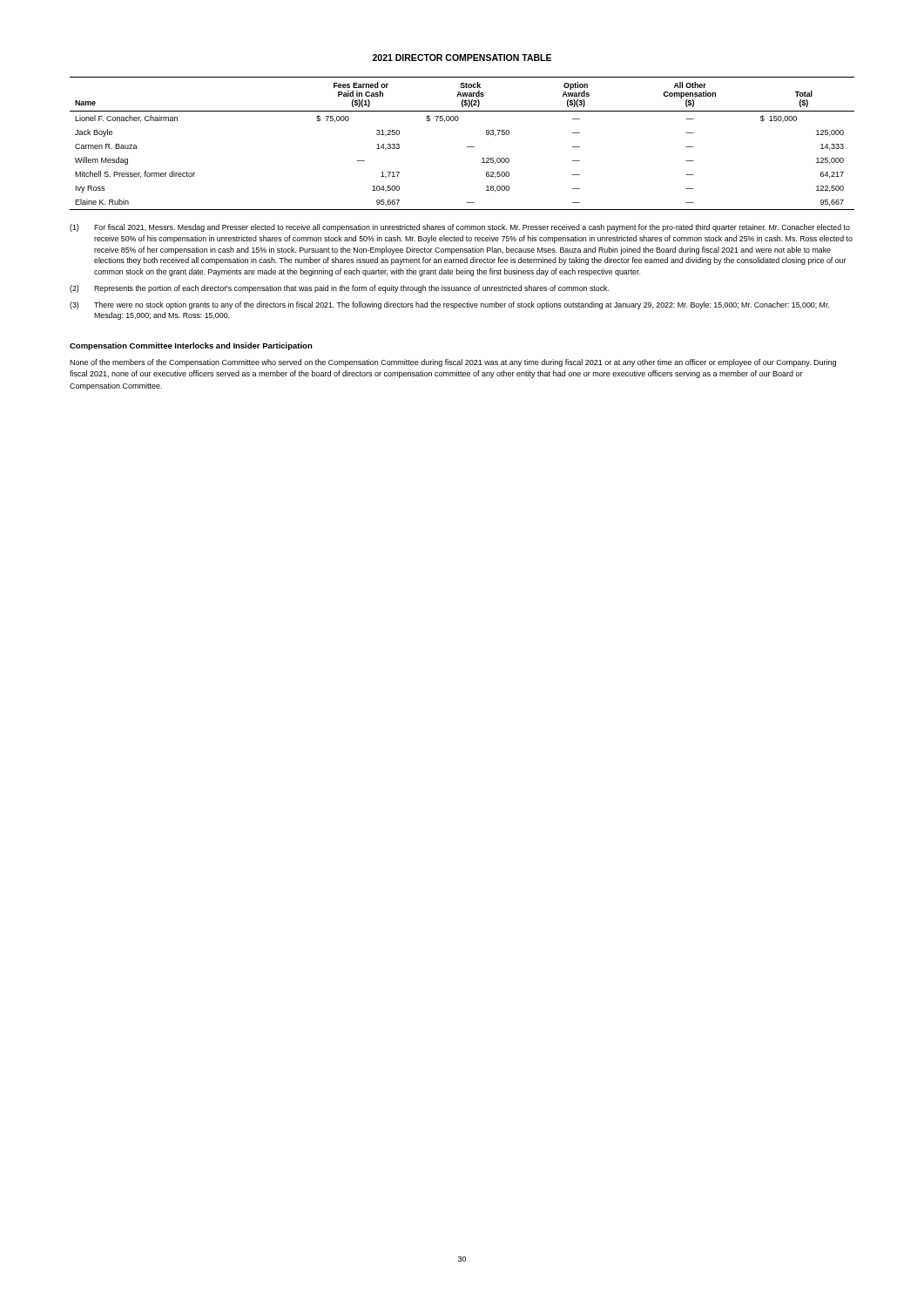
Task: Navigate to the block starting "Compensation Committee Interlocks and Insider"
Action: click(191, 346)
